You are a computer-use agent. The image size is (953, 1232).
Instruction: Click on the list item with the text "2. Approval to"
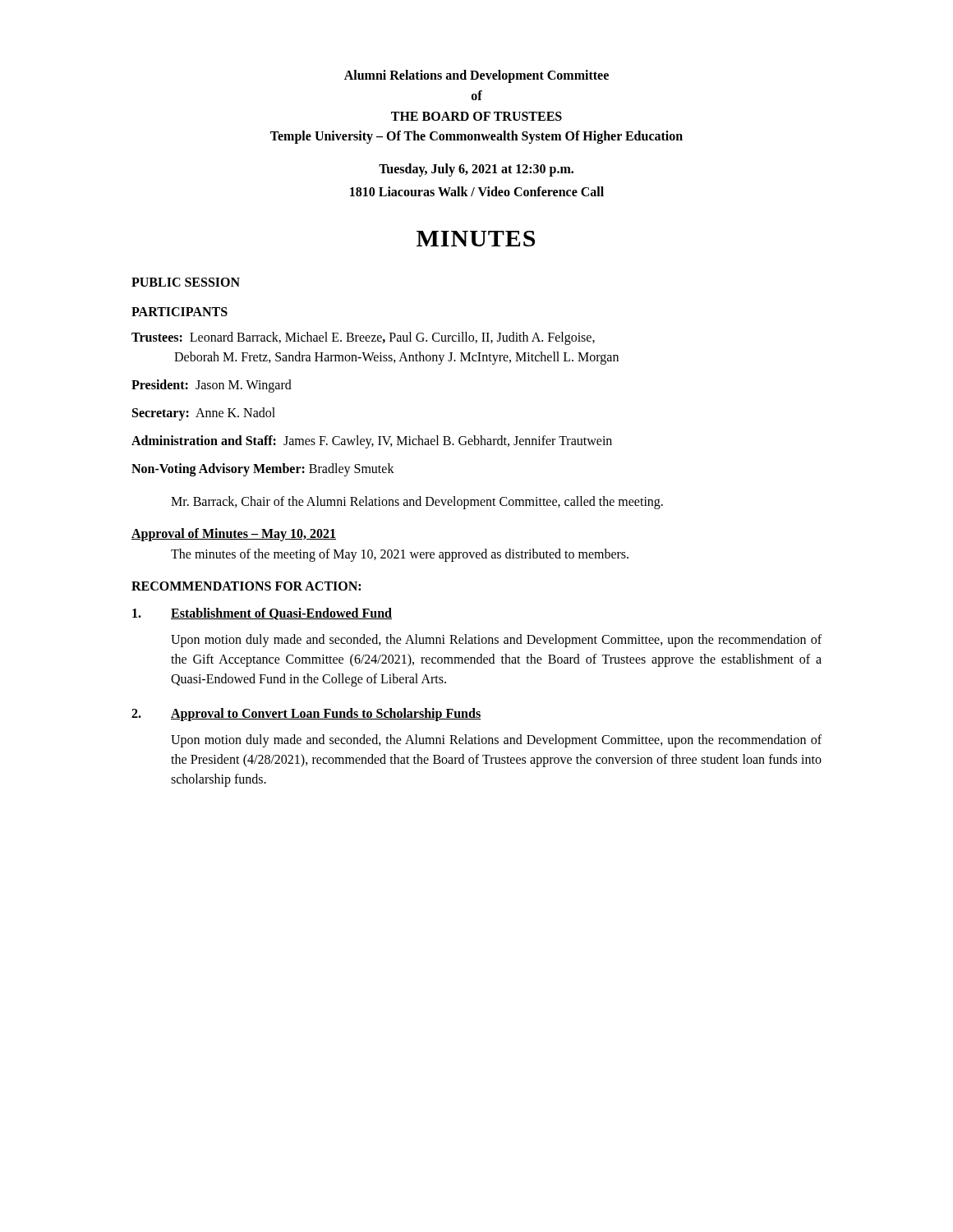click(x=306, y=714)
